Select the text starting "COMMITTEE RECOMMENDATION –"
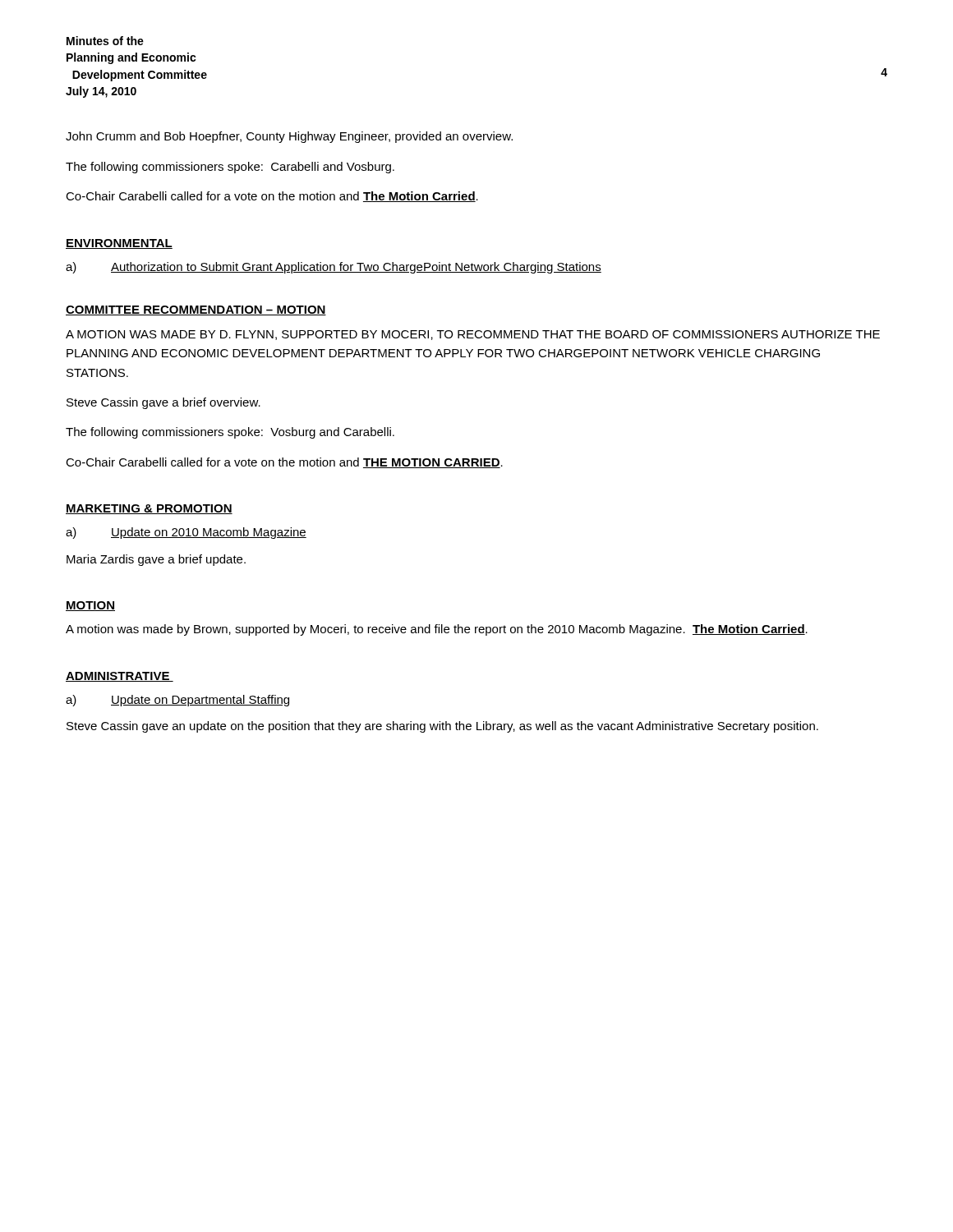 196,309
